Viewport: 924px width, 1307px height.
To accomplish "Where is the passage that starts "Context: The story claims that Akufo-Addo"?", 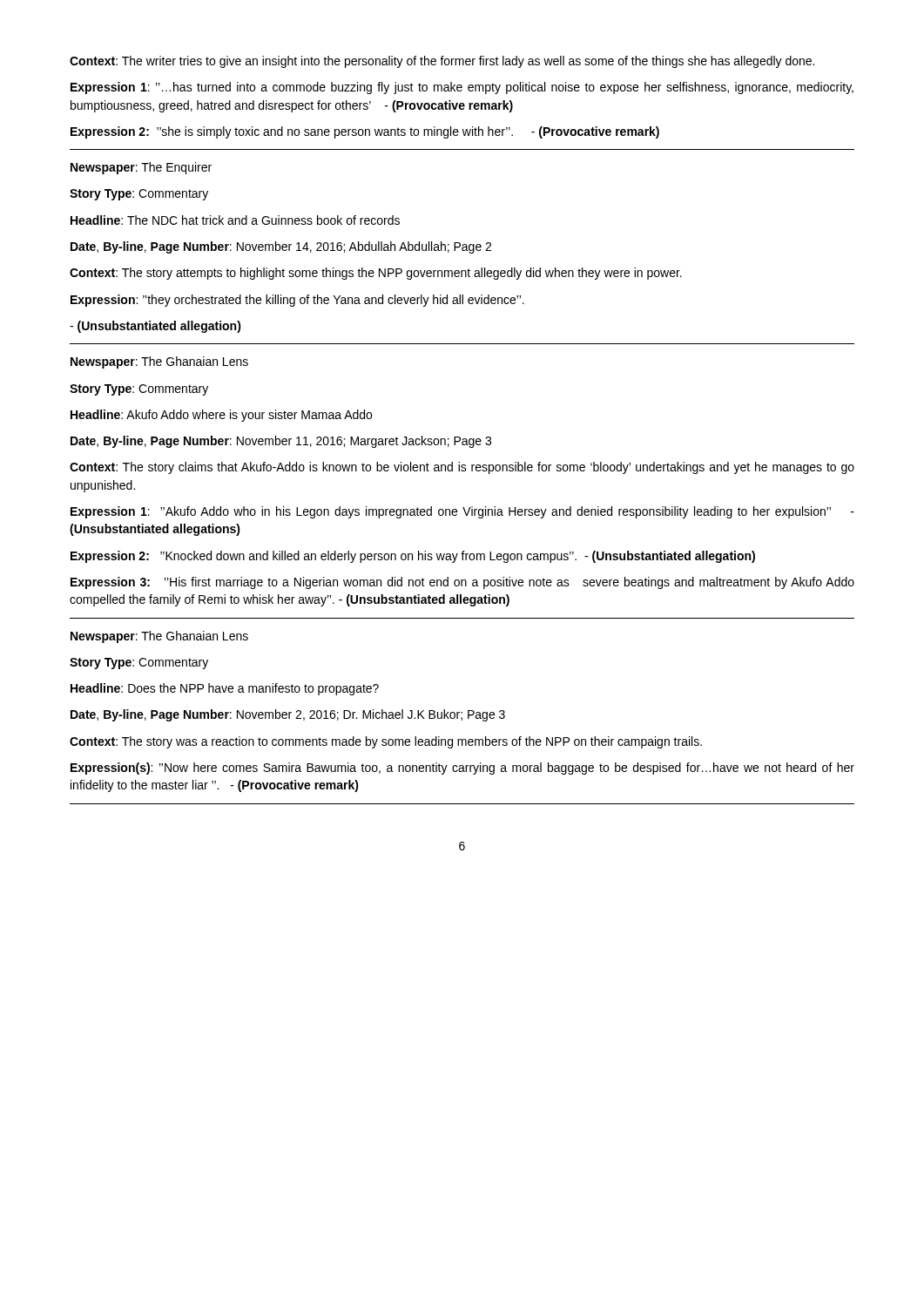I will point(462,476).
